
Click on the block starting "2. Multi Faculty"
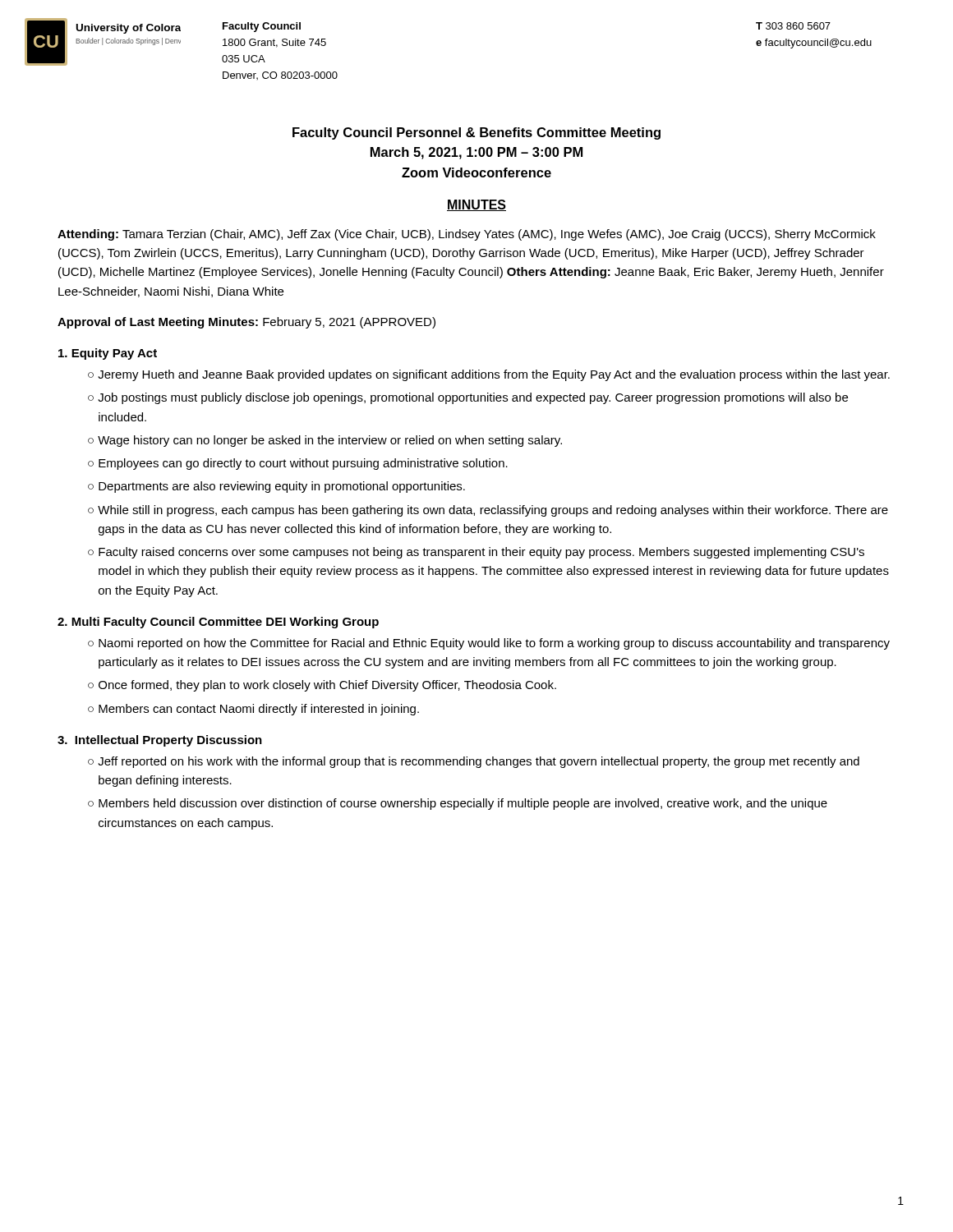(x=218, y=621)
